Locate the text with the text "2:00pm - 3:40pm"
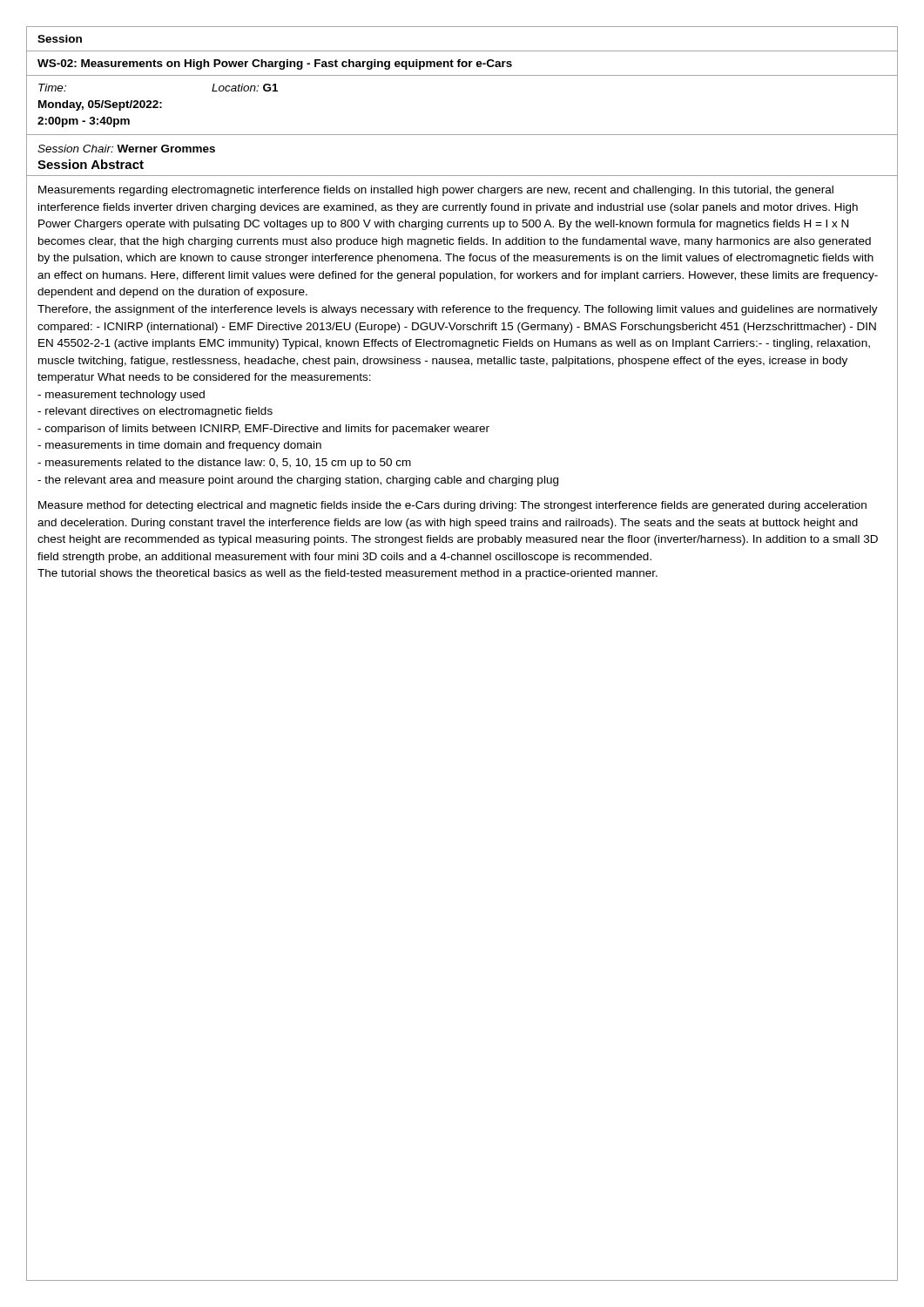The image size is (924, 1307). (84, 121)
